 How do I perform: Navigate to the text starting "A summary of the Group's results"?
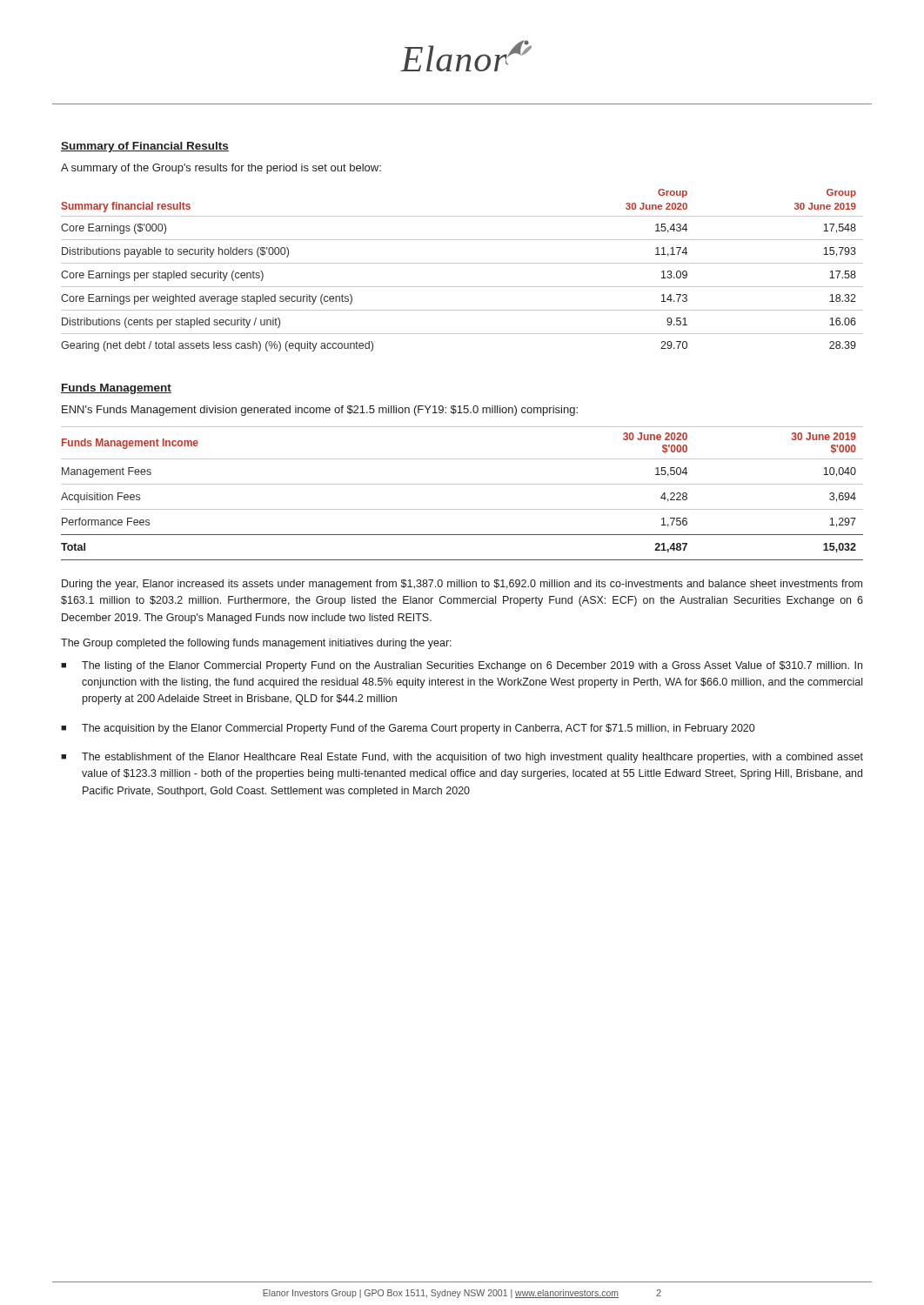point(221,167)
